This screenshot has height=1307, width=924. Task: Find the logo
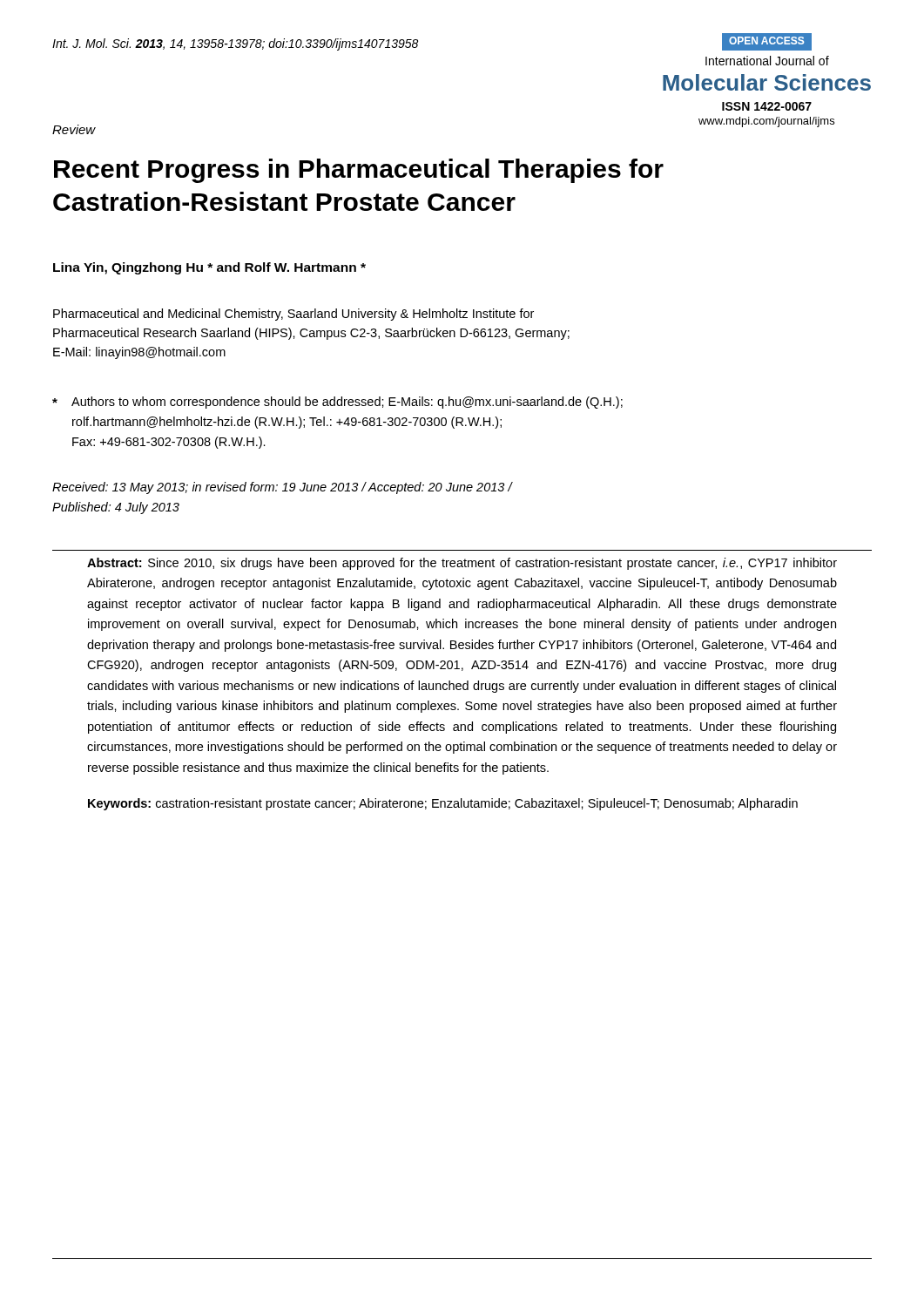(x=767, y=80)
